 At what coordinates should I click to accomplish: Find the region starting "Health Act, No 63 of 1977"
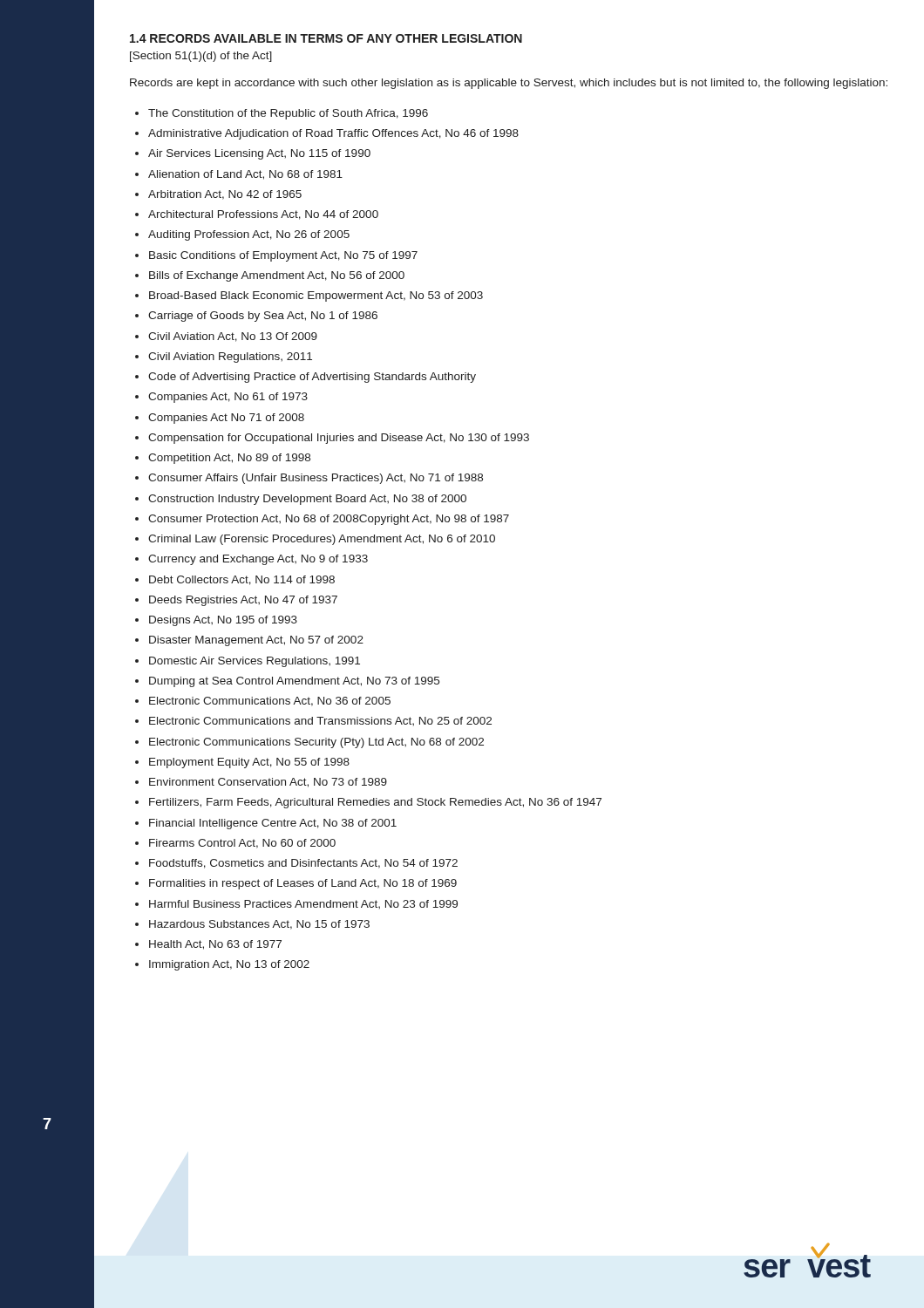(x=215, y=945)
